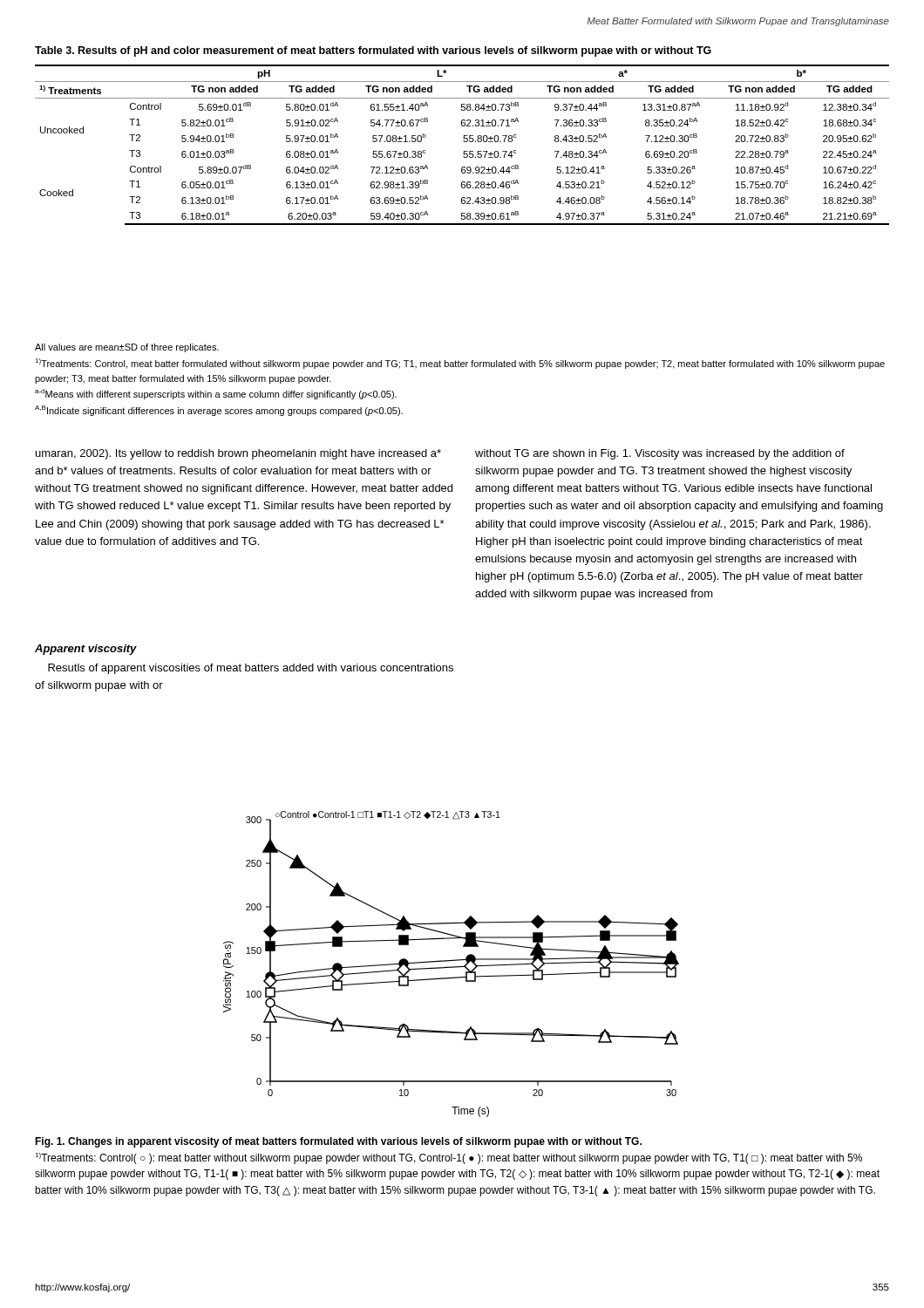
Task: Where does it say "Apparent viscosity"?
Action: 86,648
